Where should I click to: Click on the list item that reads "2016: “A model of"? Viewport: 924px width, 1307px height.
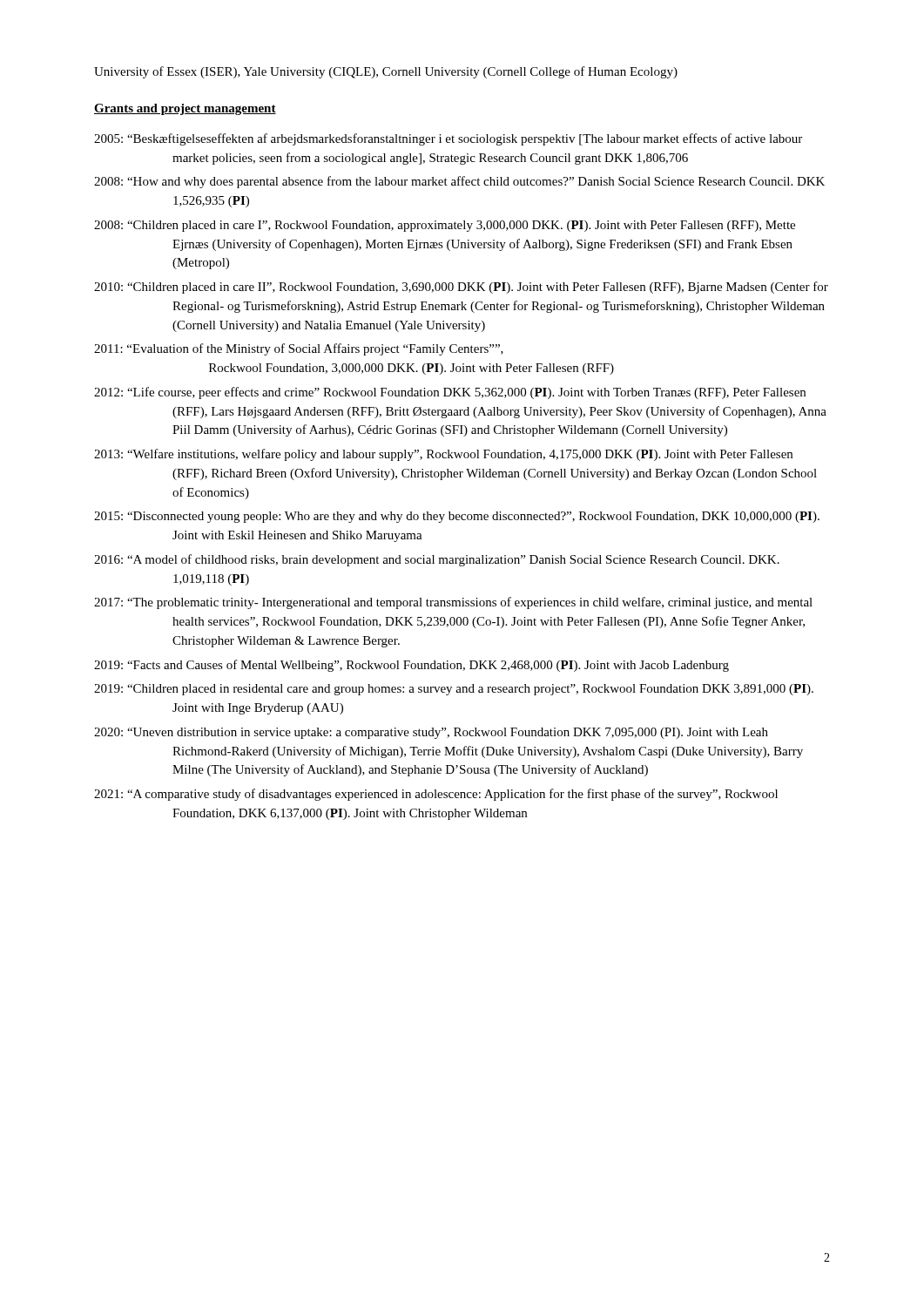coord(437,569)
